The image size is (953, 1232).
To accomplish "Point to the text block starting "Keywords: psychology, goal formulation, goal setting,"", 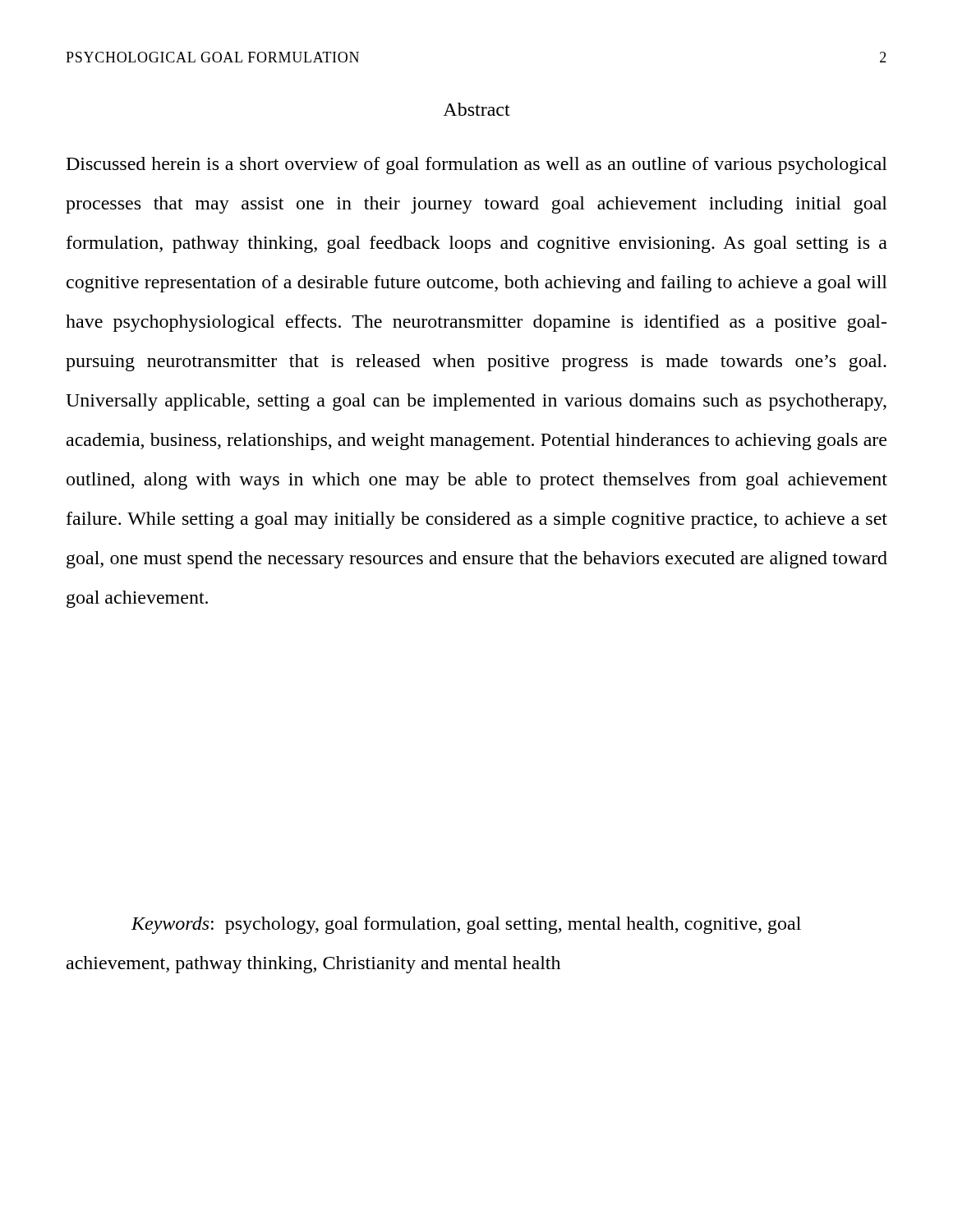I will point(476,943).
